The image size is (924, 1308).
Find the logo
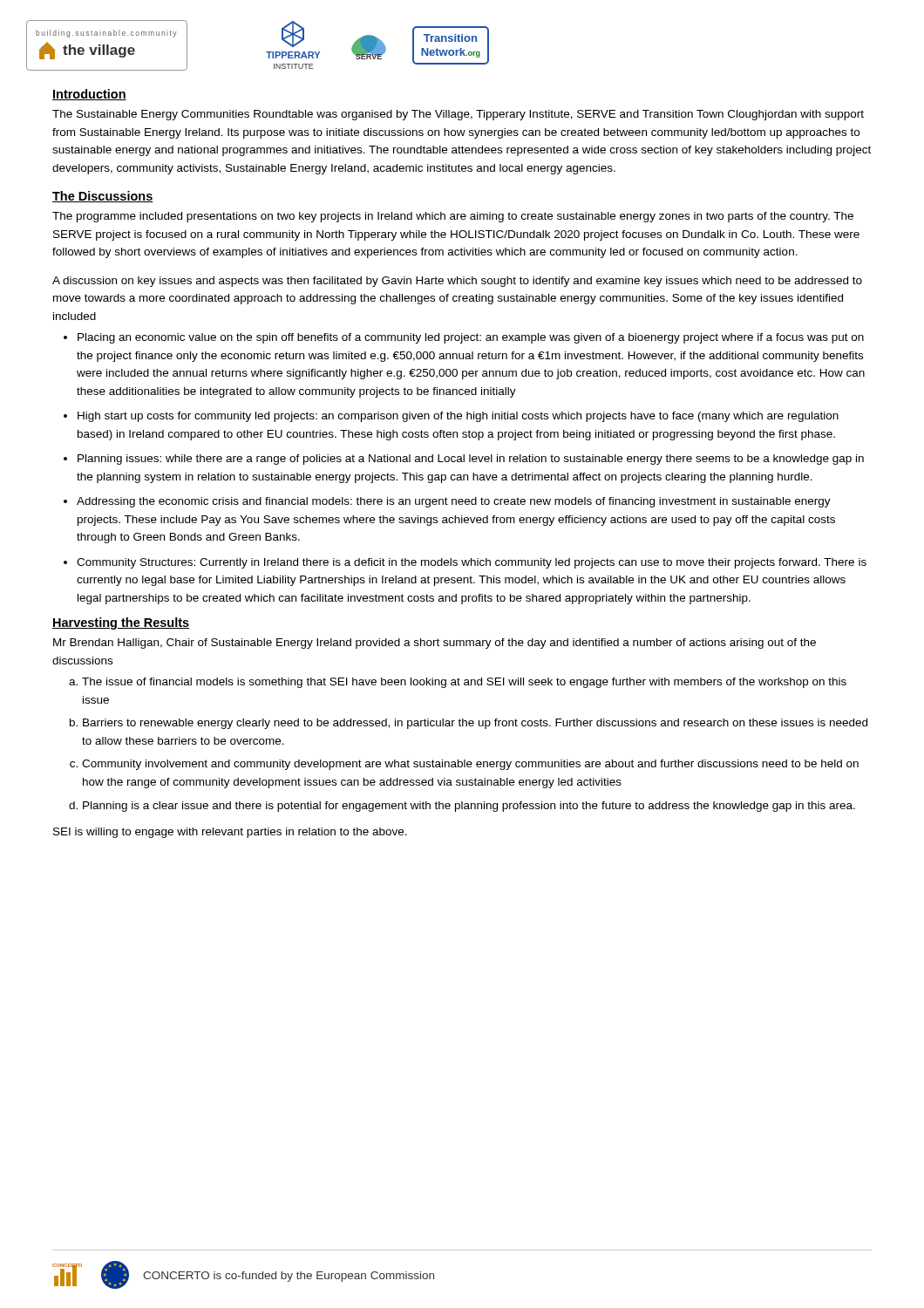point(462,45)
